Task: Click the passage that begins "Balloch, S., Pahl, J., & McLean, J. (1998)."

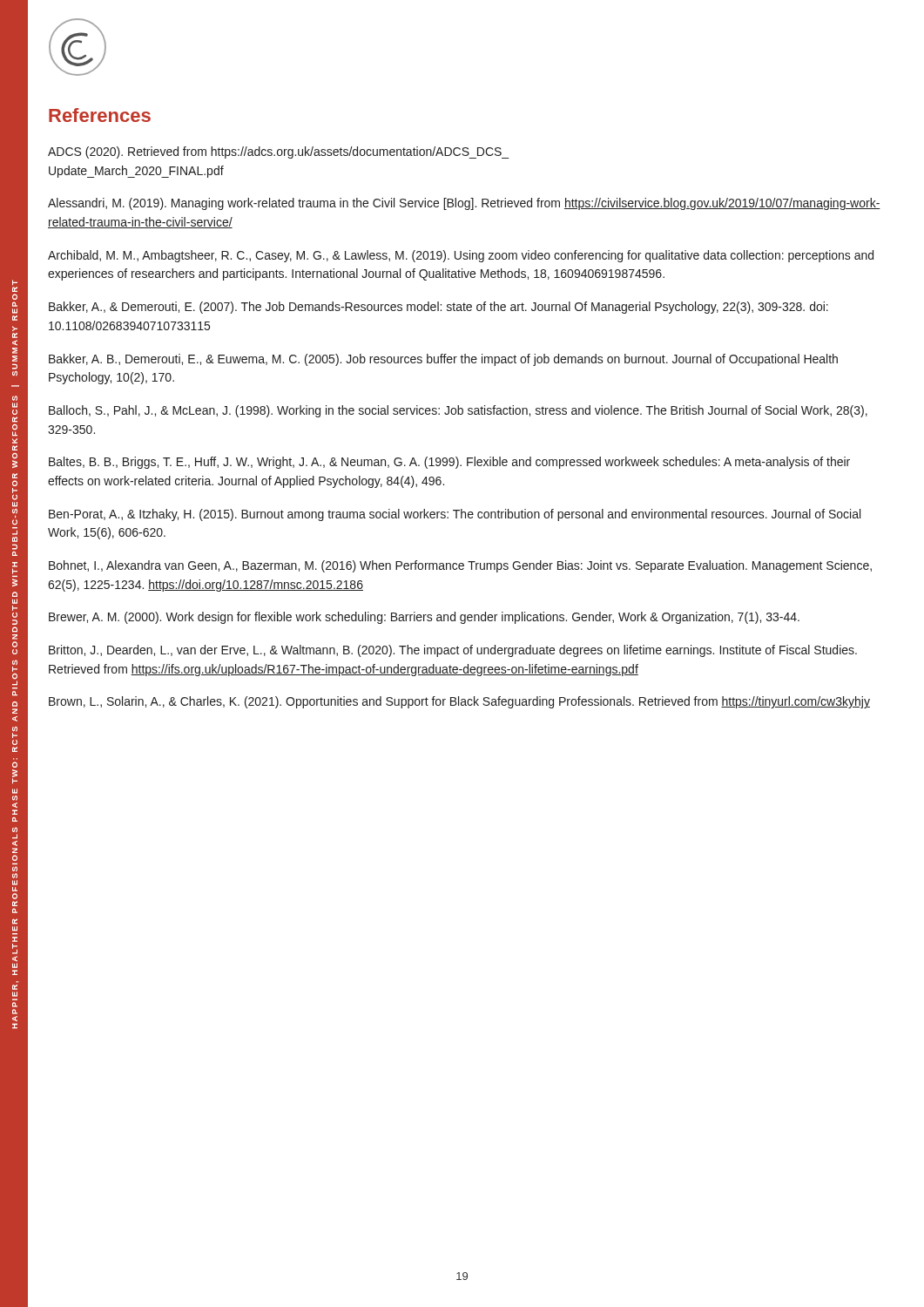Action: pyautogui.click(x=458, y=420)
